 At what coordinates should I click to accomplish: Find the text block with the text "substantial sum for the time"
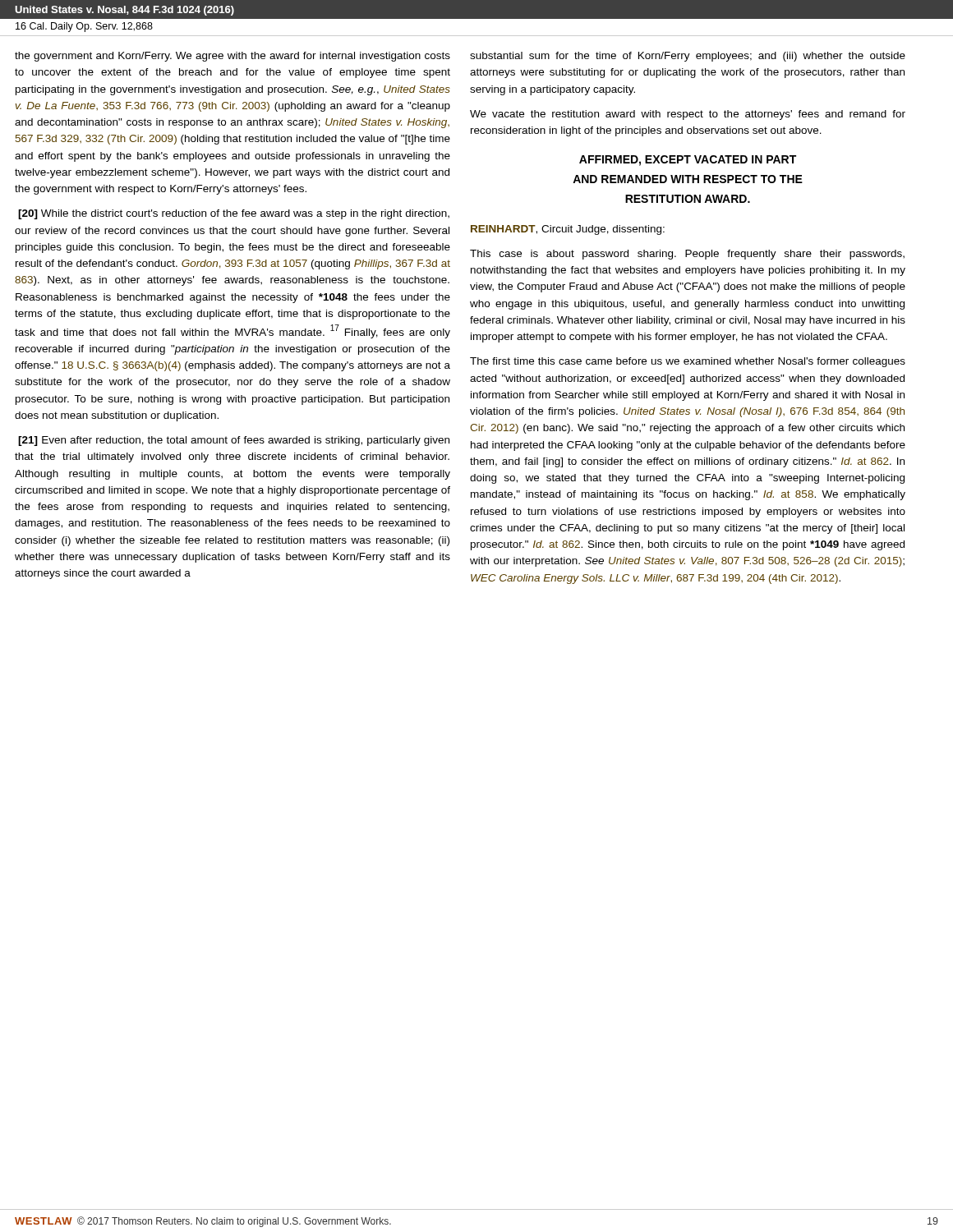tap(688, 73)
